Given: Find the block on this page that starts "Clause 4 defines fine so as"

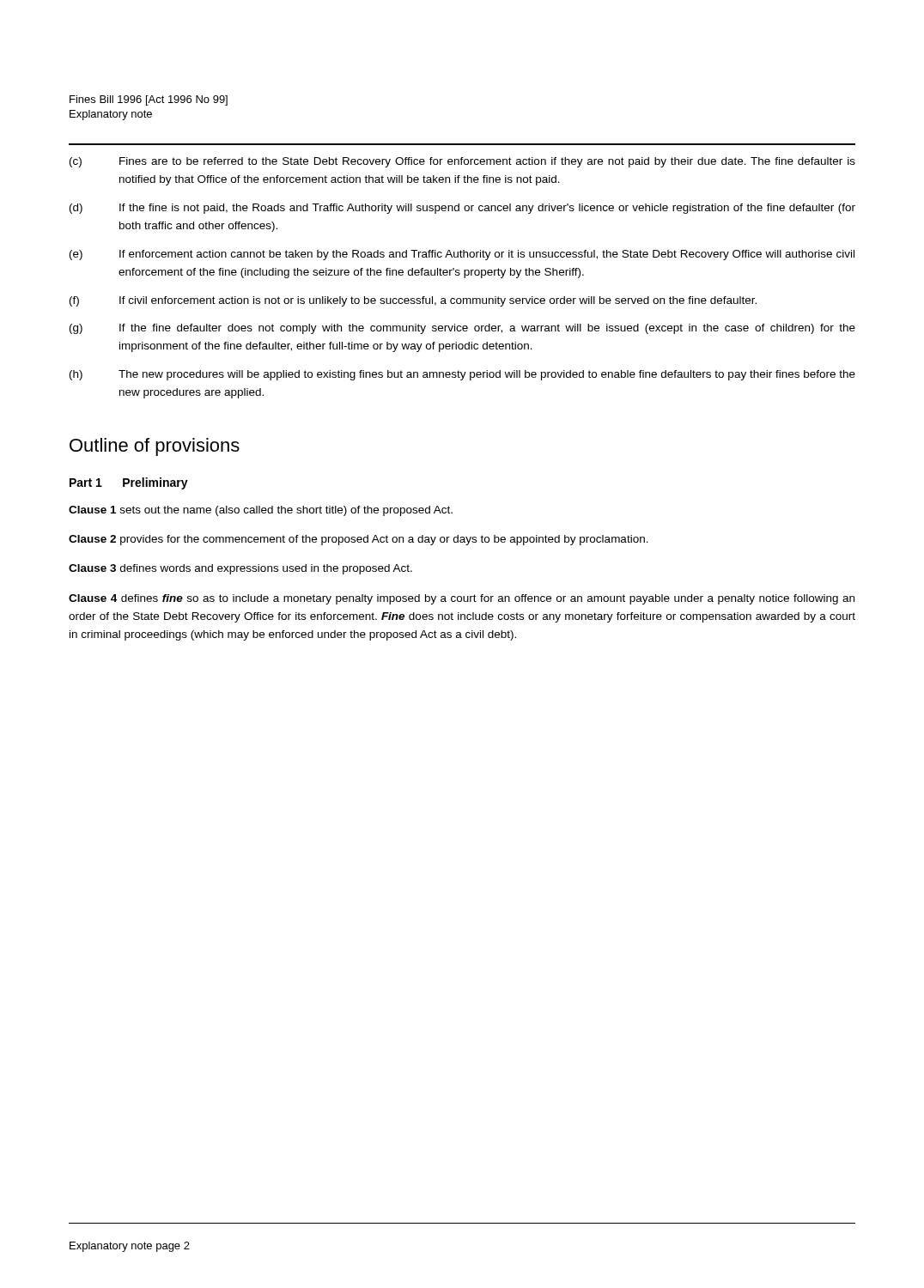Looking at the screenshot, I should (x=462, y=616).
